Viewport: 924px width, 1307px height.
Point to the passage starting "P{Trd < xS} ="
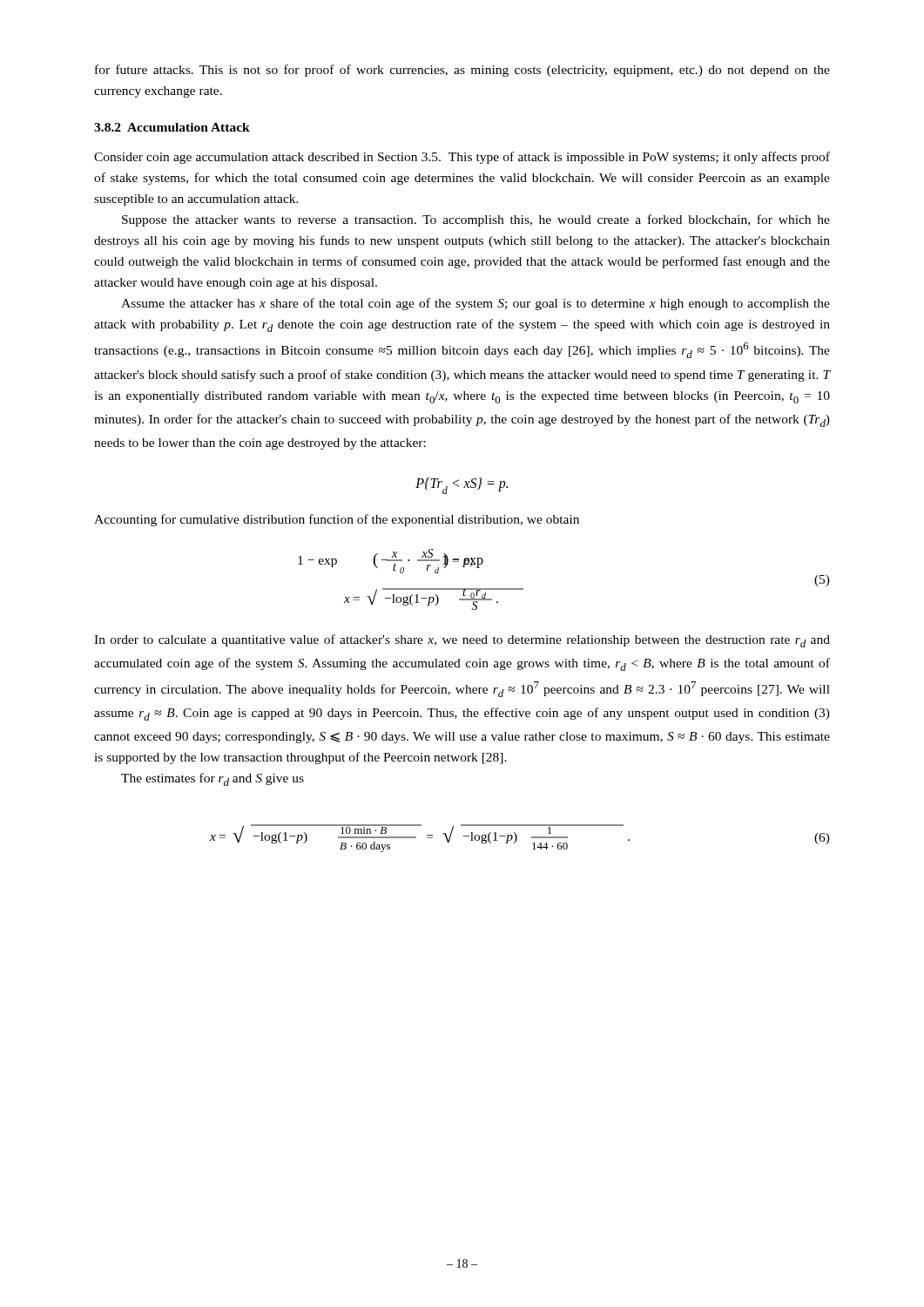[462, 483]
